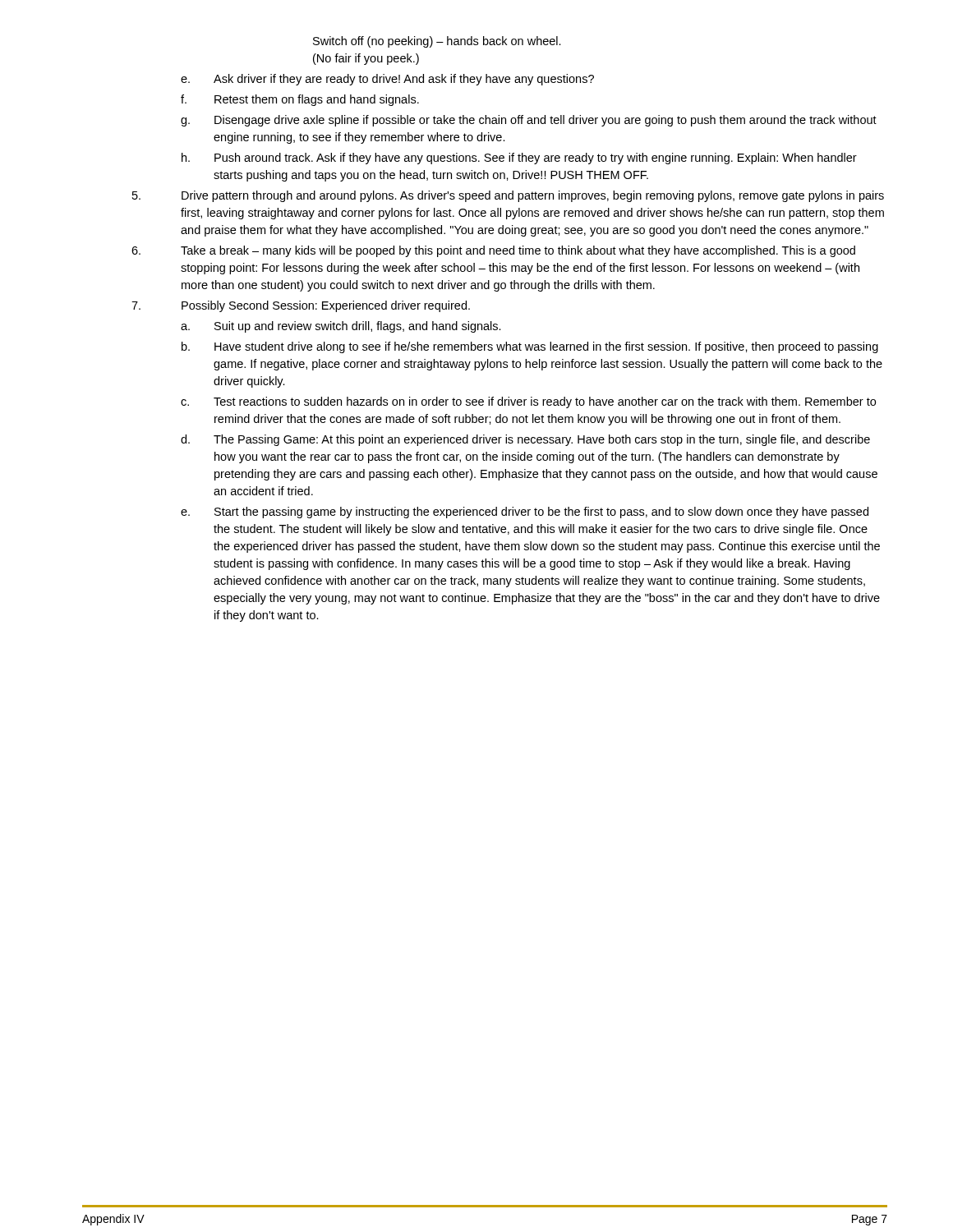Click on the list item that says "5. Drive pattern through and around pylons. As"
The height and width of the screenshot is (1232, 953).
click(x=509, y=213)
